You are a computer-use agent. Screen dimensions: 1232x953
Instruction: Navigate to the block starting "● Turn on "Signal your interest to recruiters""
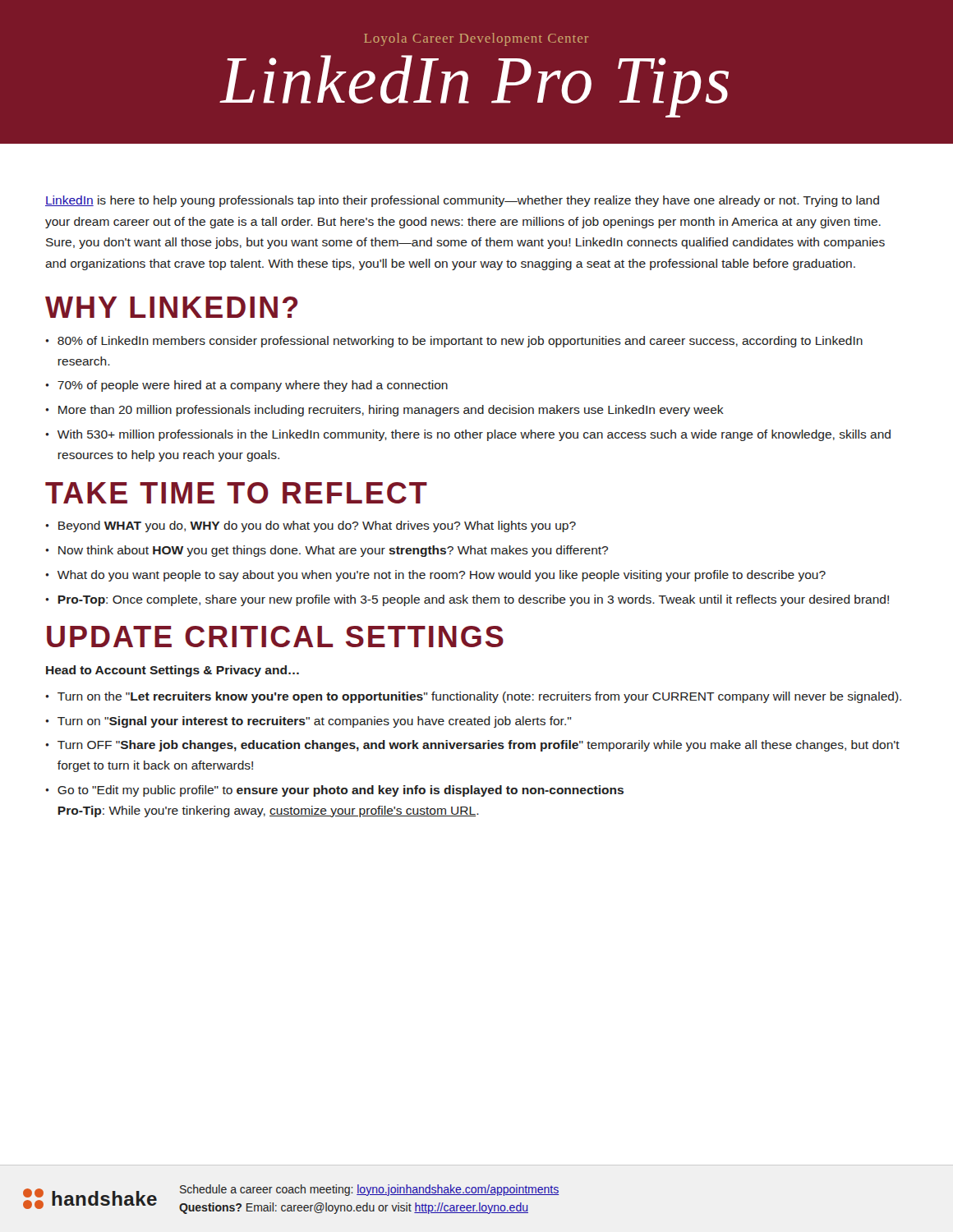[x=308, y=721]
